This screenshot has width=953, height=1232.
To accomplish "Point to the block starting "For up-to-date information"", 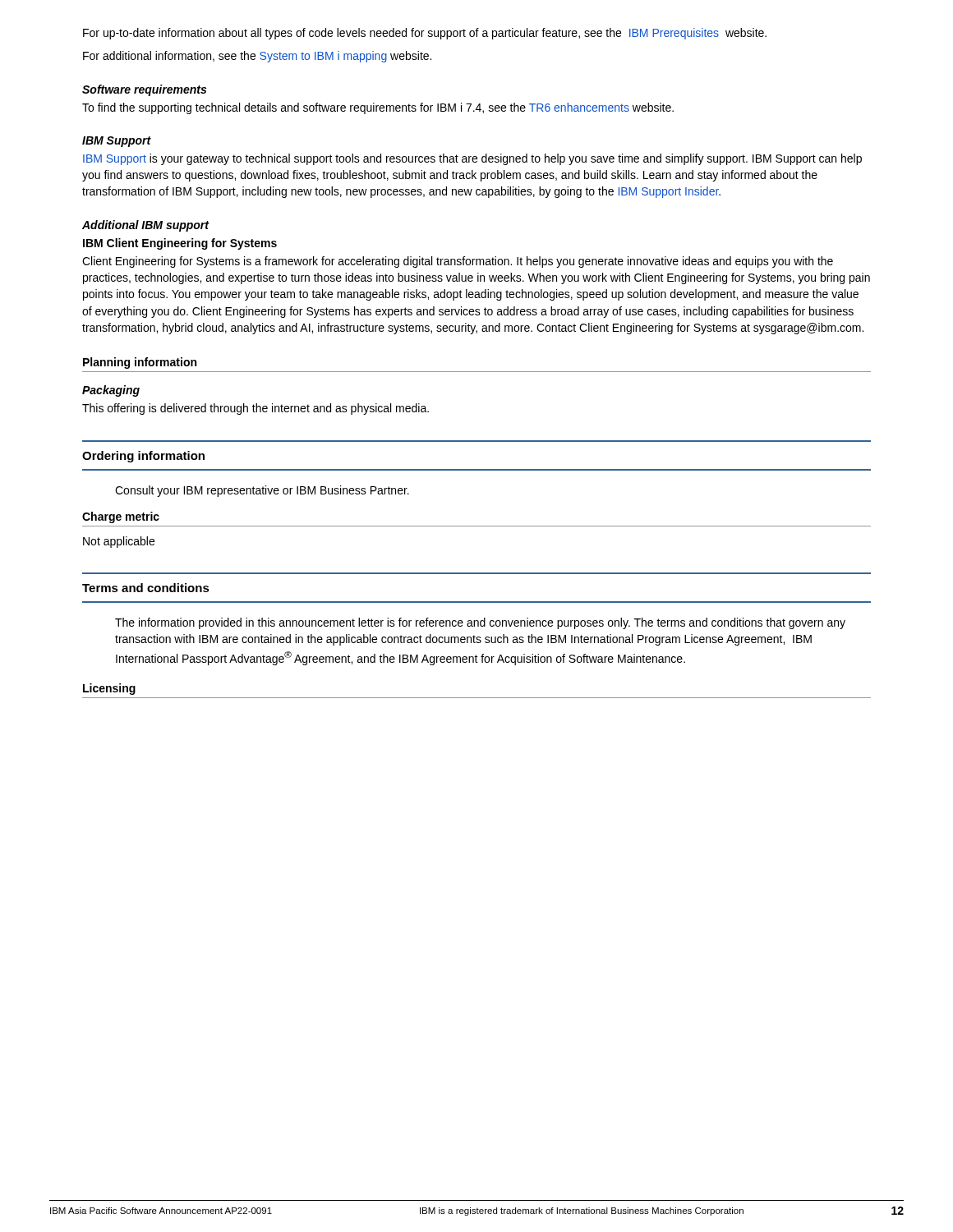I will pyautogui.click(x=425, y=33).
